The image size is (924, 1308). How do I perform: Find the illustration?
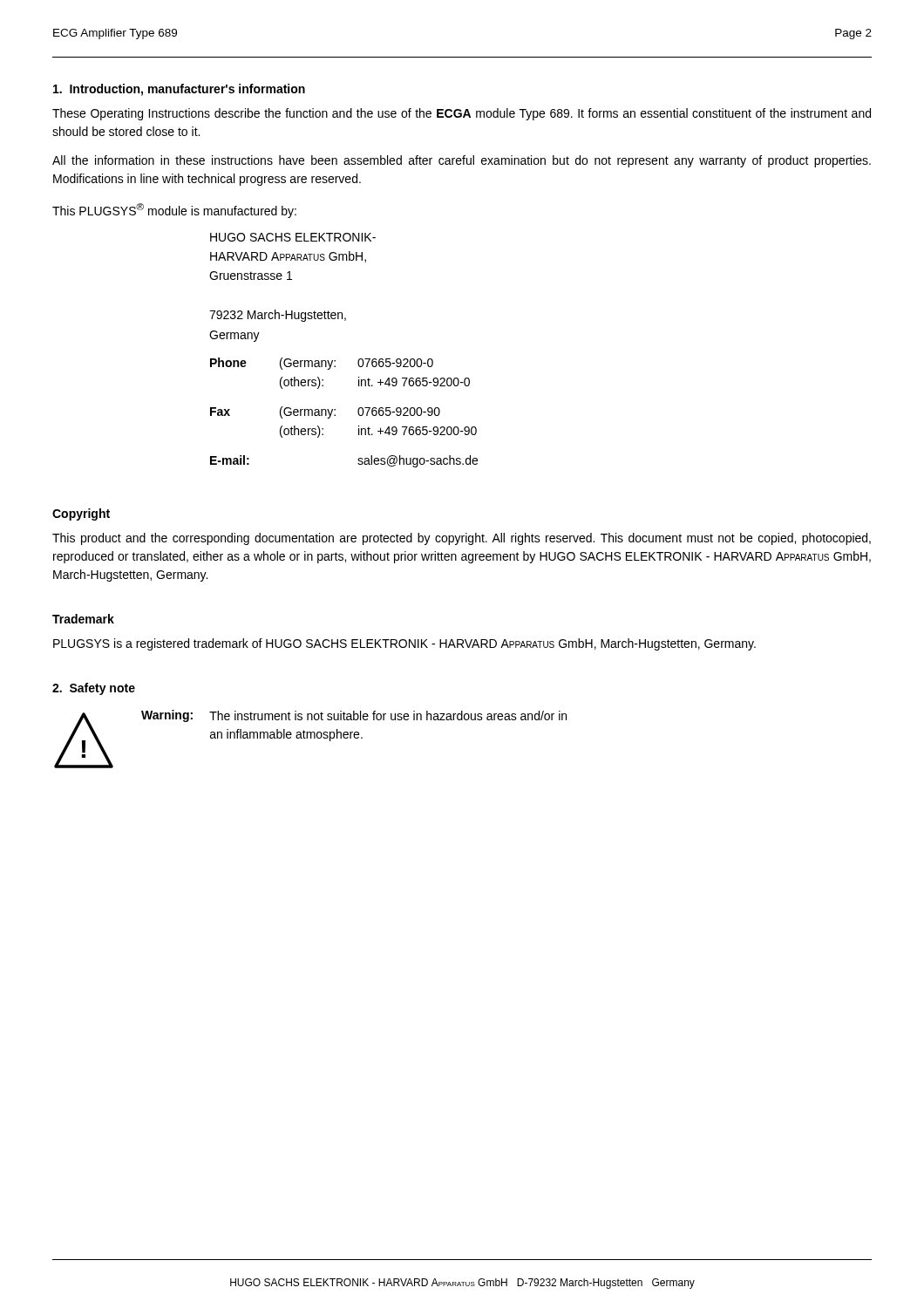(84, 742)
